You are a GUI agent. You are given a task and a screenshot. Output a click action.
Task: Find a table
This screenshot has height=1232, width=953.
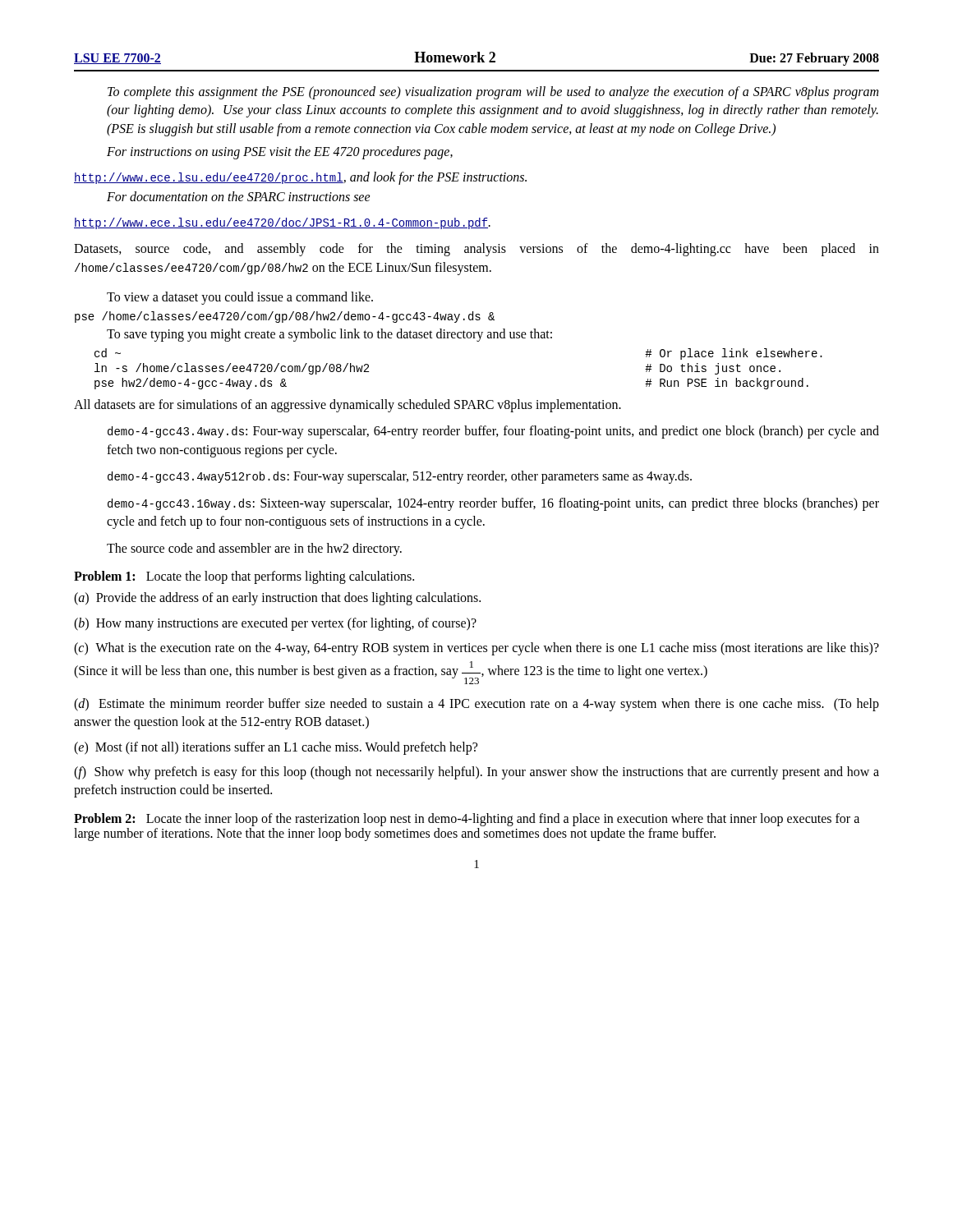coord(476,369)
